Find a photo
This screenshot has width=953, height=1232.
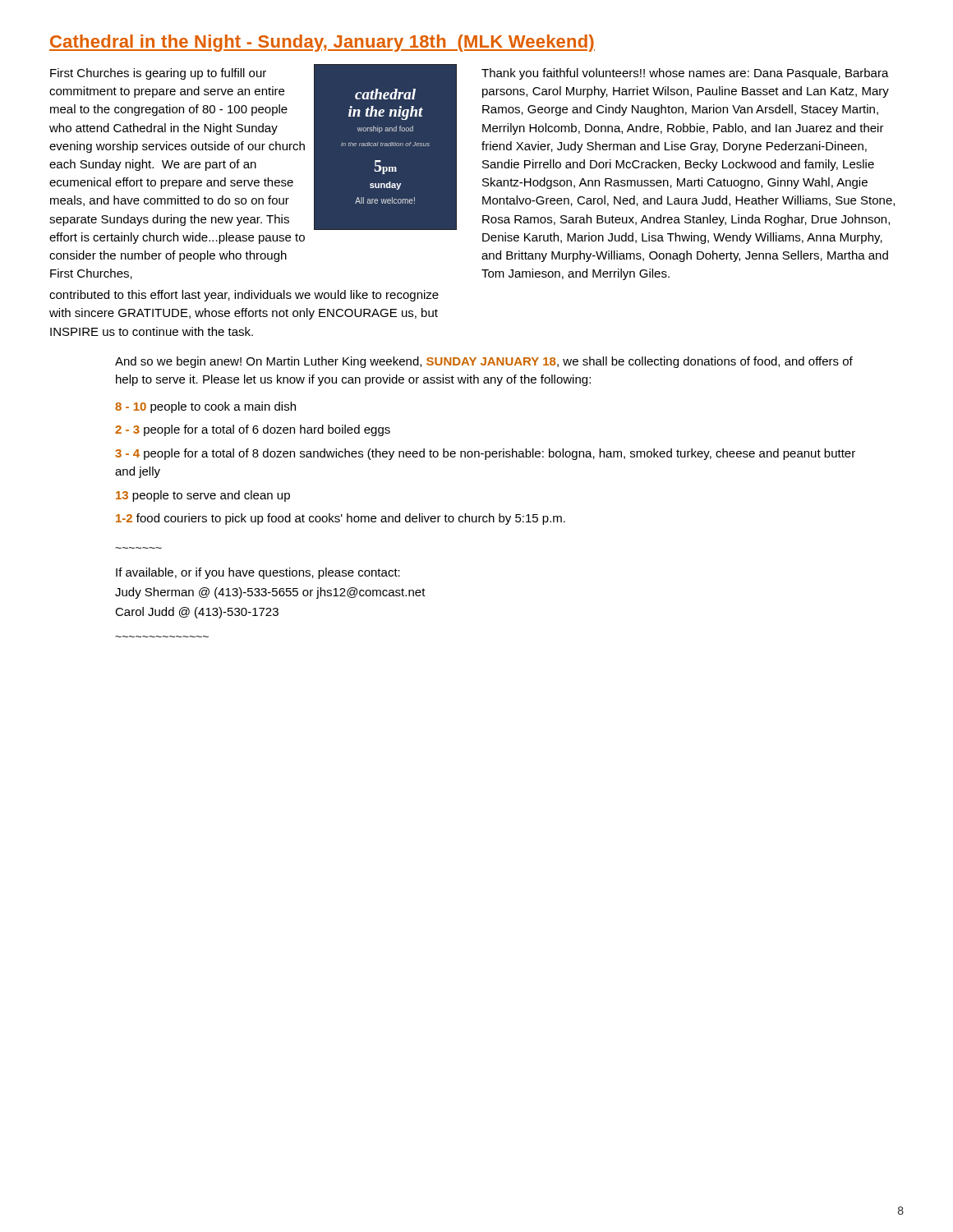pyautogui.click(x=388, y=173)
